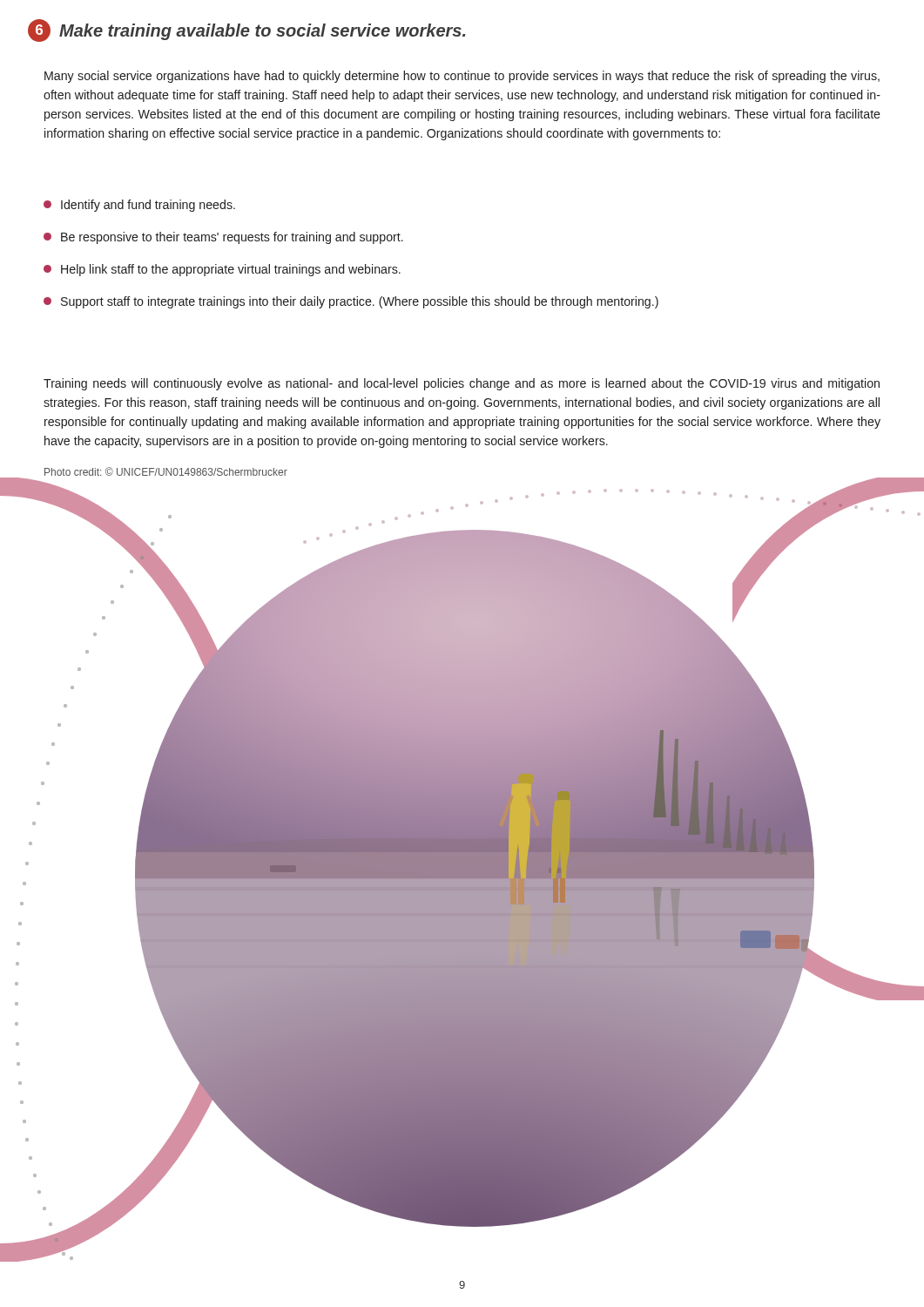The image size is (924, 1307).
Task: Find the block on this page that starts "Support staff to integrate trainings into their"
Action: [x=351, y=302]
